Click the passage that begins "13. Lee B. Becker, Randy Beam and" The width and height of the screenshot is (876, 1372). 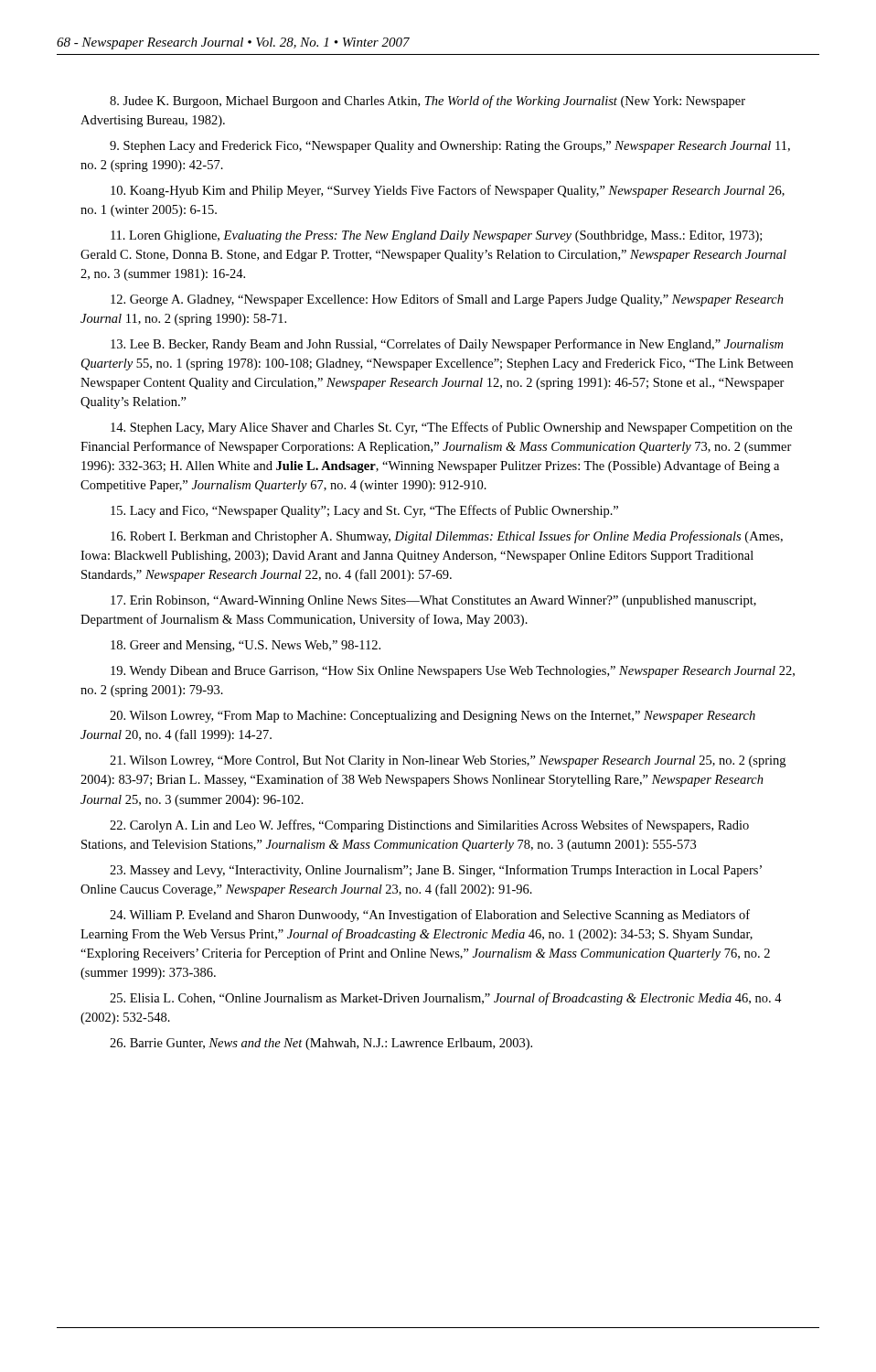point(438,373)
